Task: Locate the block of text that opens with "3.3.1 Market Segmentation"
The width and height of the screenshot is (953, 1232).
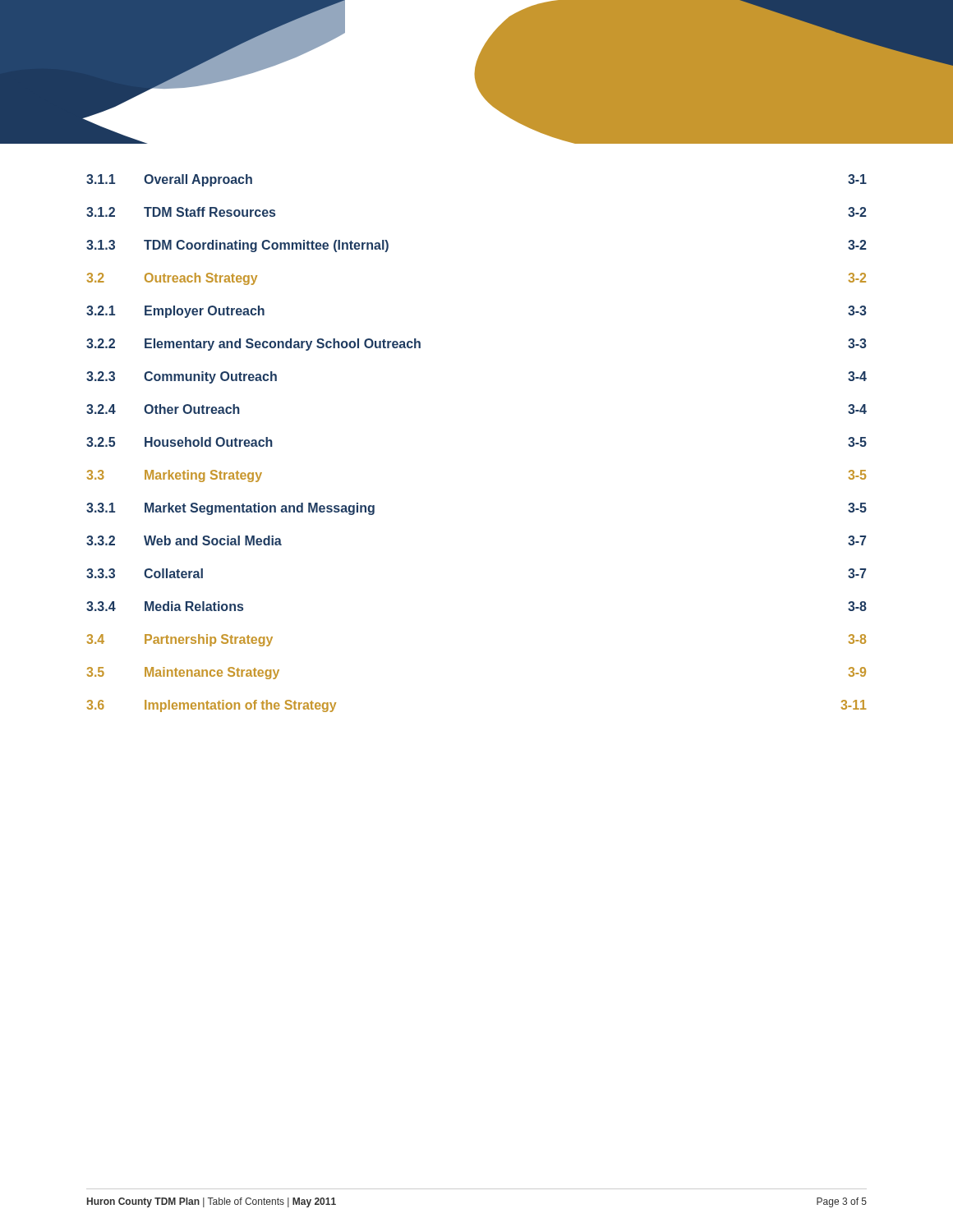Action: pos(101,509)
